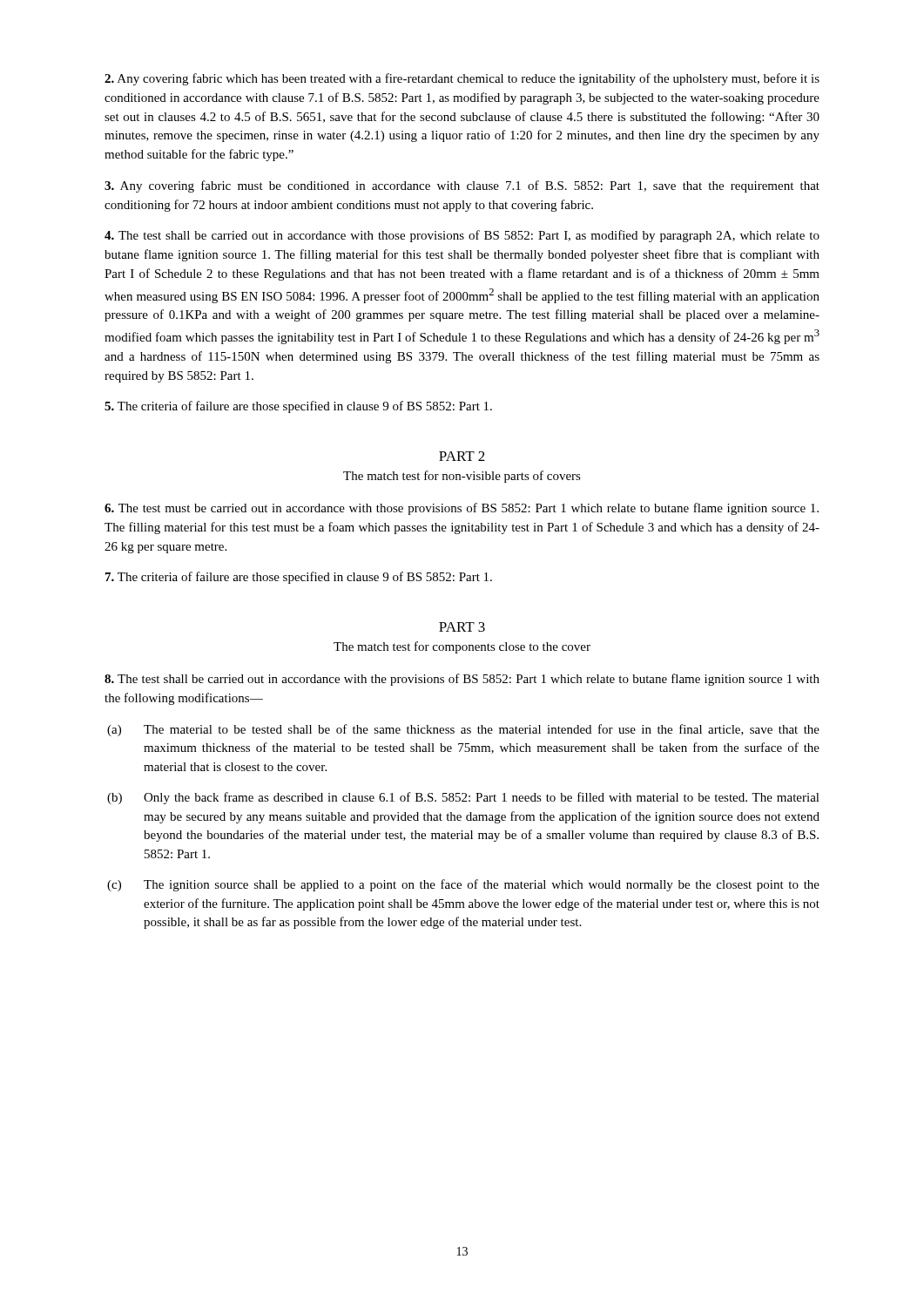This screenshot has width=924, height=1307.
Task: Locate the block of text that opens with "(b) Only the back frame as described in"
Action: pyautogui.click(x=462, y=826)
